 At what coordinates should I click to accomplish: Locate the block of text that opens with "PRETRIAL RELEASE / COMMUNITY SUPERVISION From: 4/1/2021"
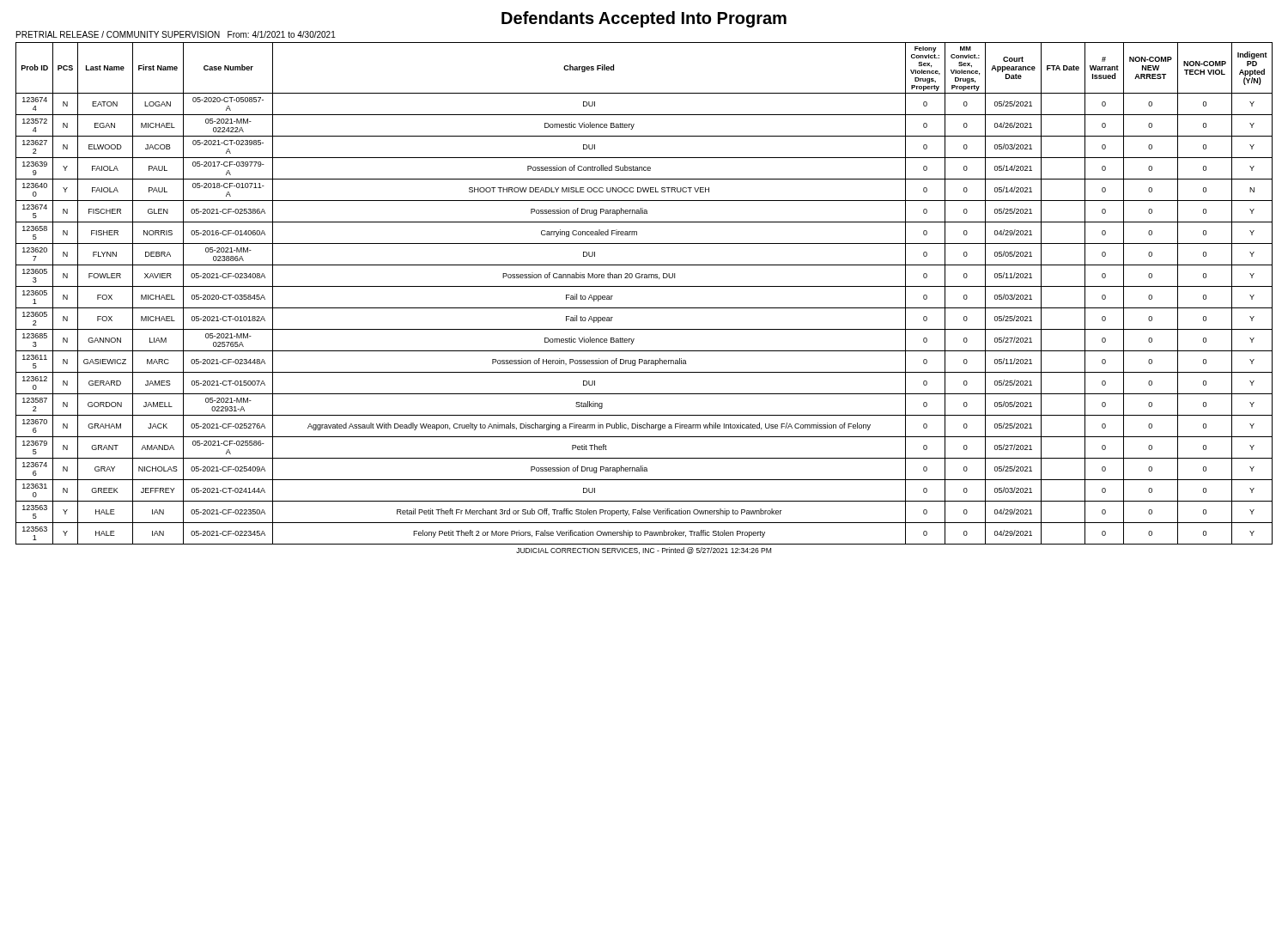point(175,35)
